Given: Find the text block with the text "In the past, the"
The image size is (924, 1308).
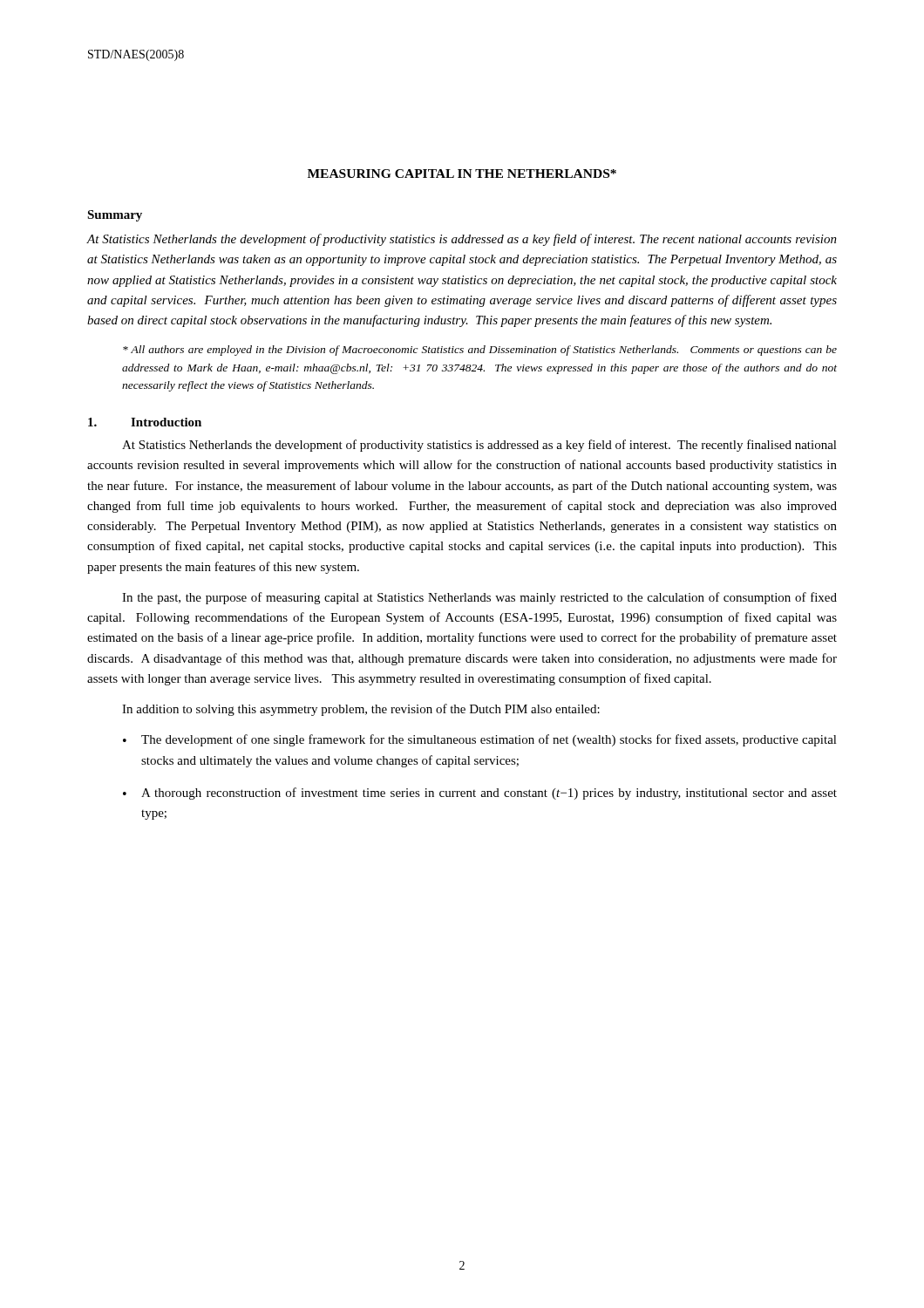Looking at the screenshot, I should (x=462, y=638).
